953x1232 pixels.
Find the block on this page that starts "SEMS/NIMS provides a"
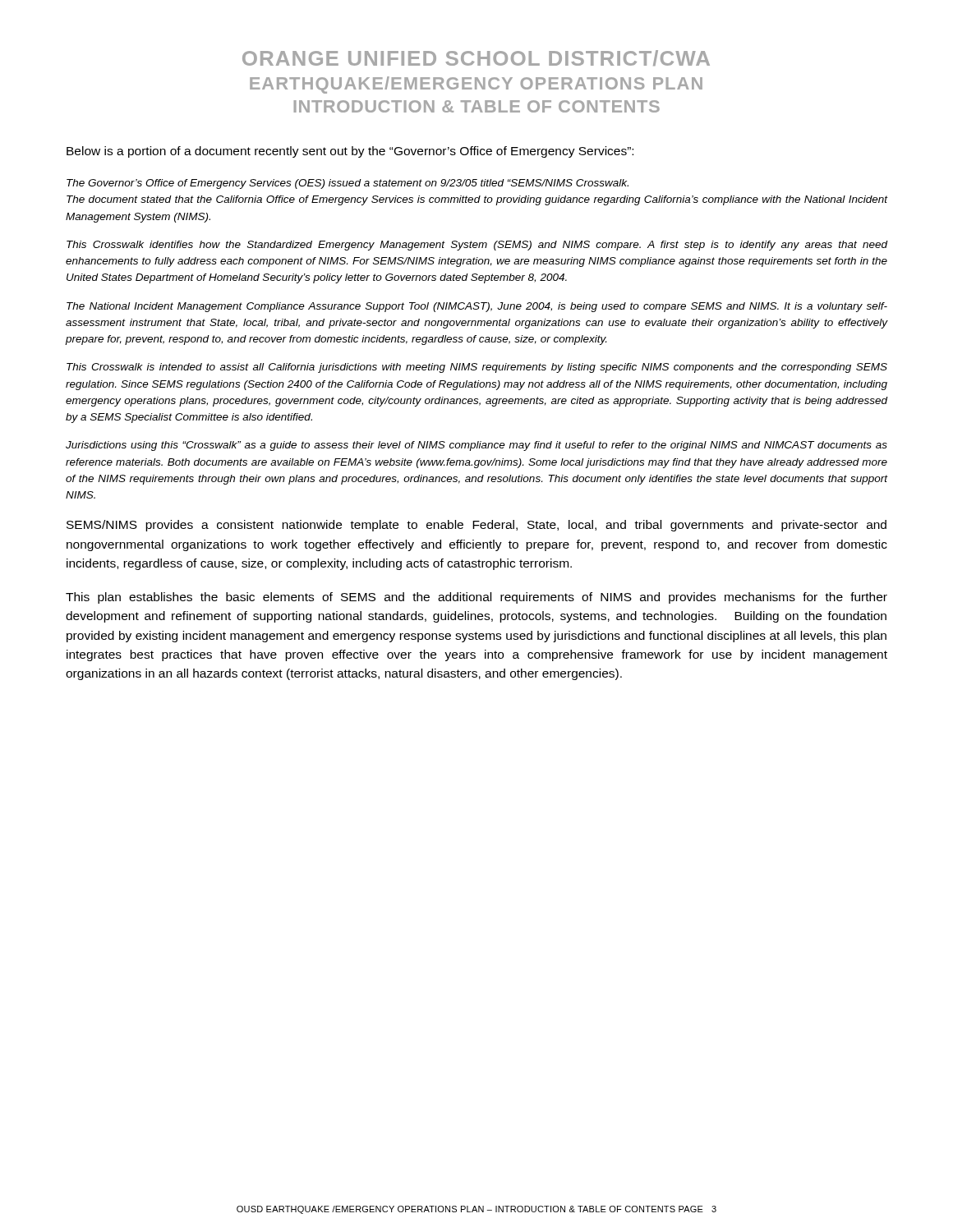(x=476, y=544)
